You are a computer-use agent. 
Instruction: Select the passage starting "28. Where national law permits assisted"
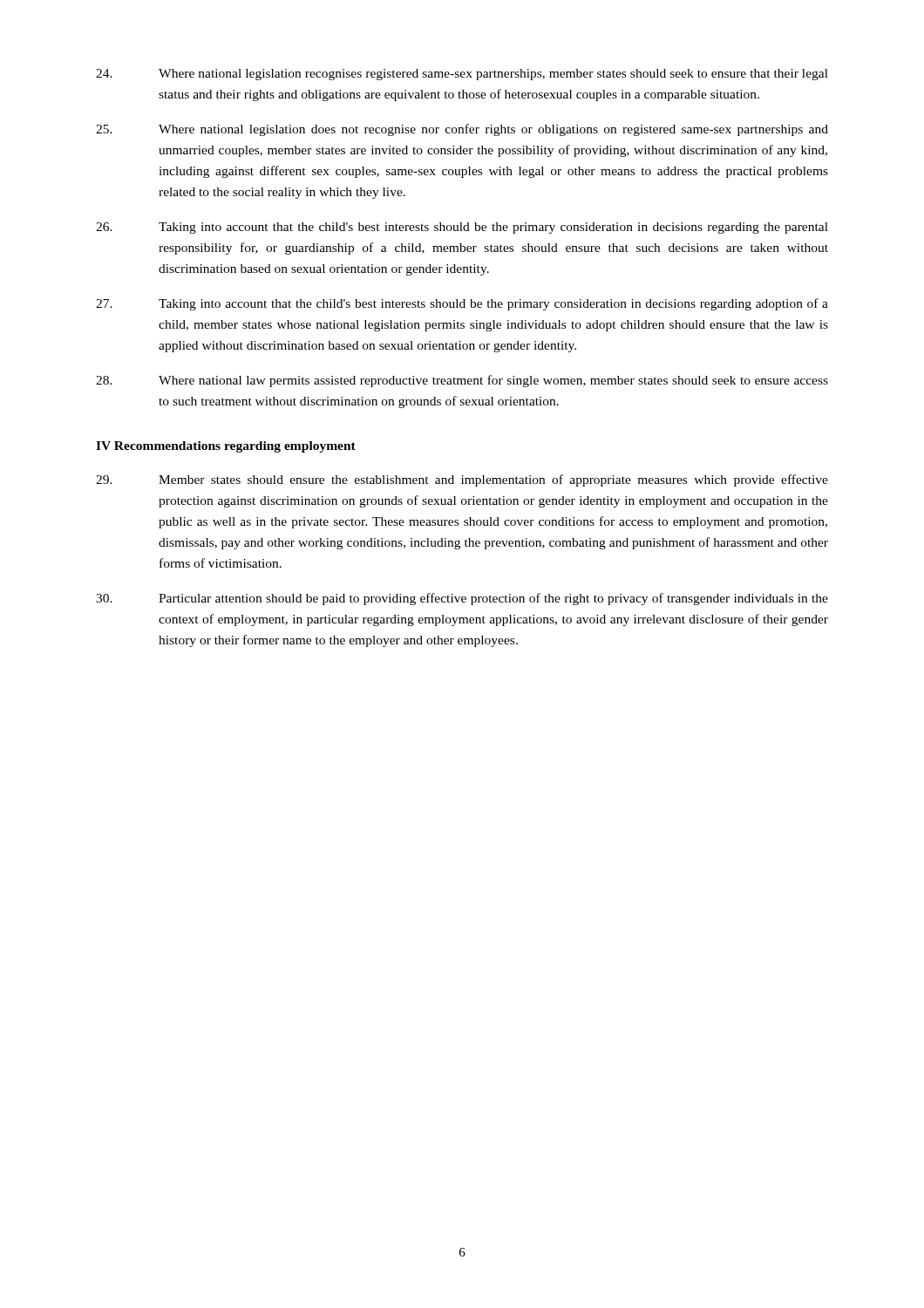(462, 391)
